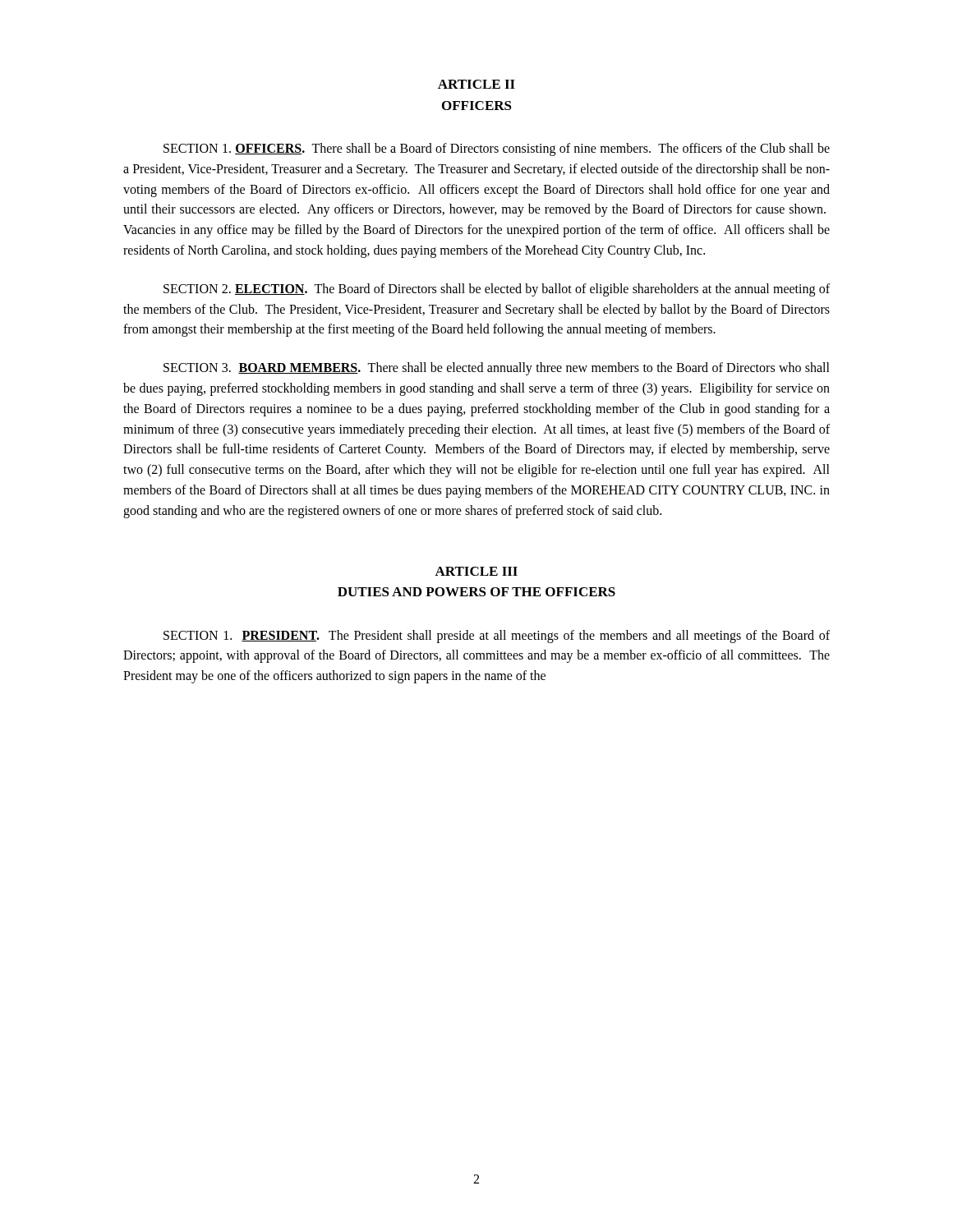Find the section header that reads "ARTICLE III DUTIES"

pyautogui.click(x=476, y=581)
